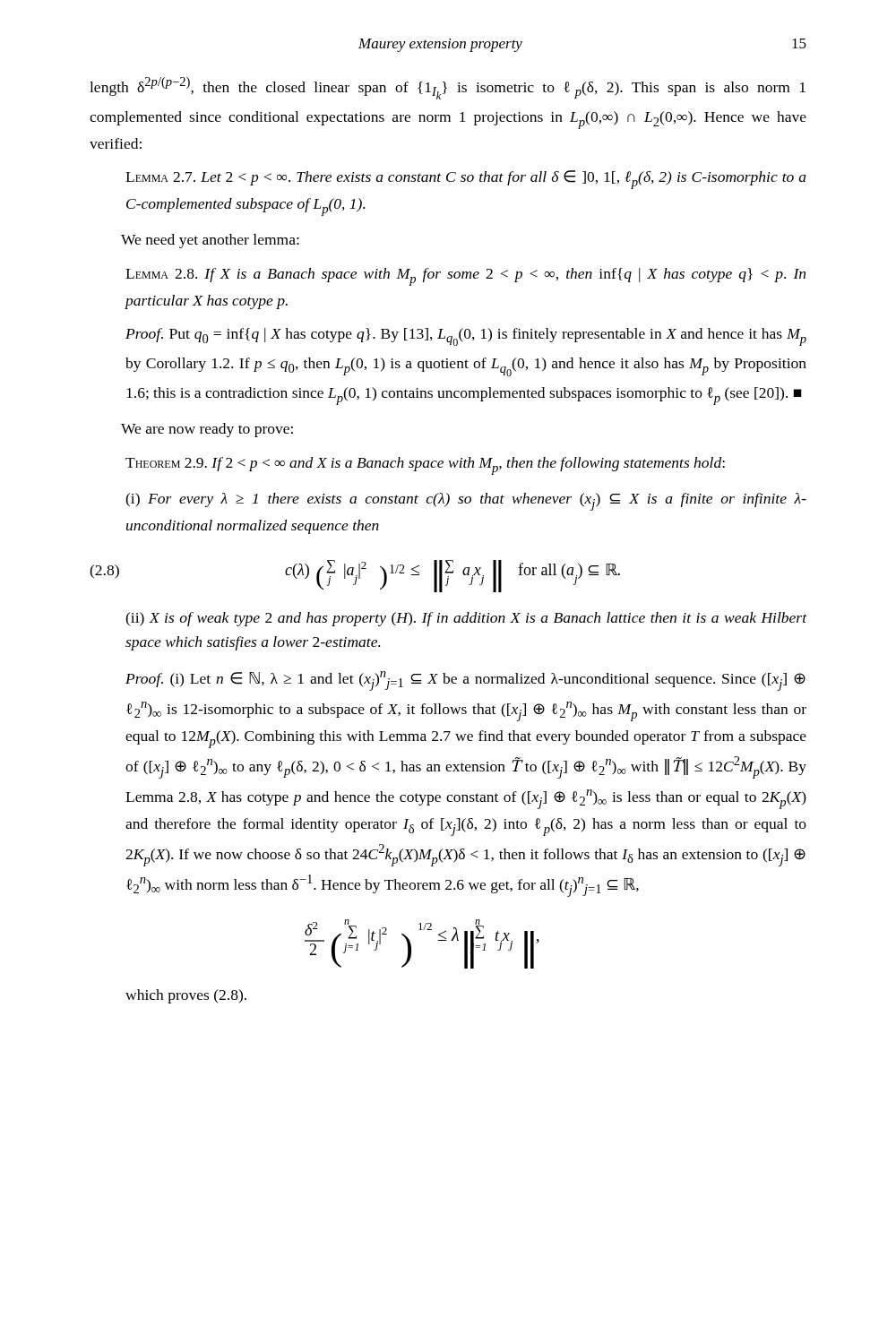Point to the formula beginning "δ2 2 ( ∑ j=1 n |tj|2"
The height and width of the screenshot is (1344, 896).
[448, 938]
